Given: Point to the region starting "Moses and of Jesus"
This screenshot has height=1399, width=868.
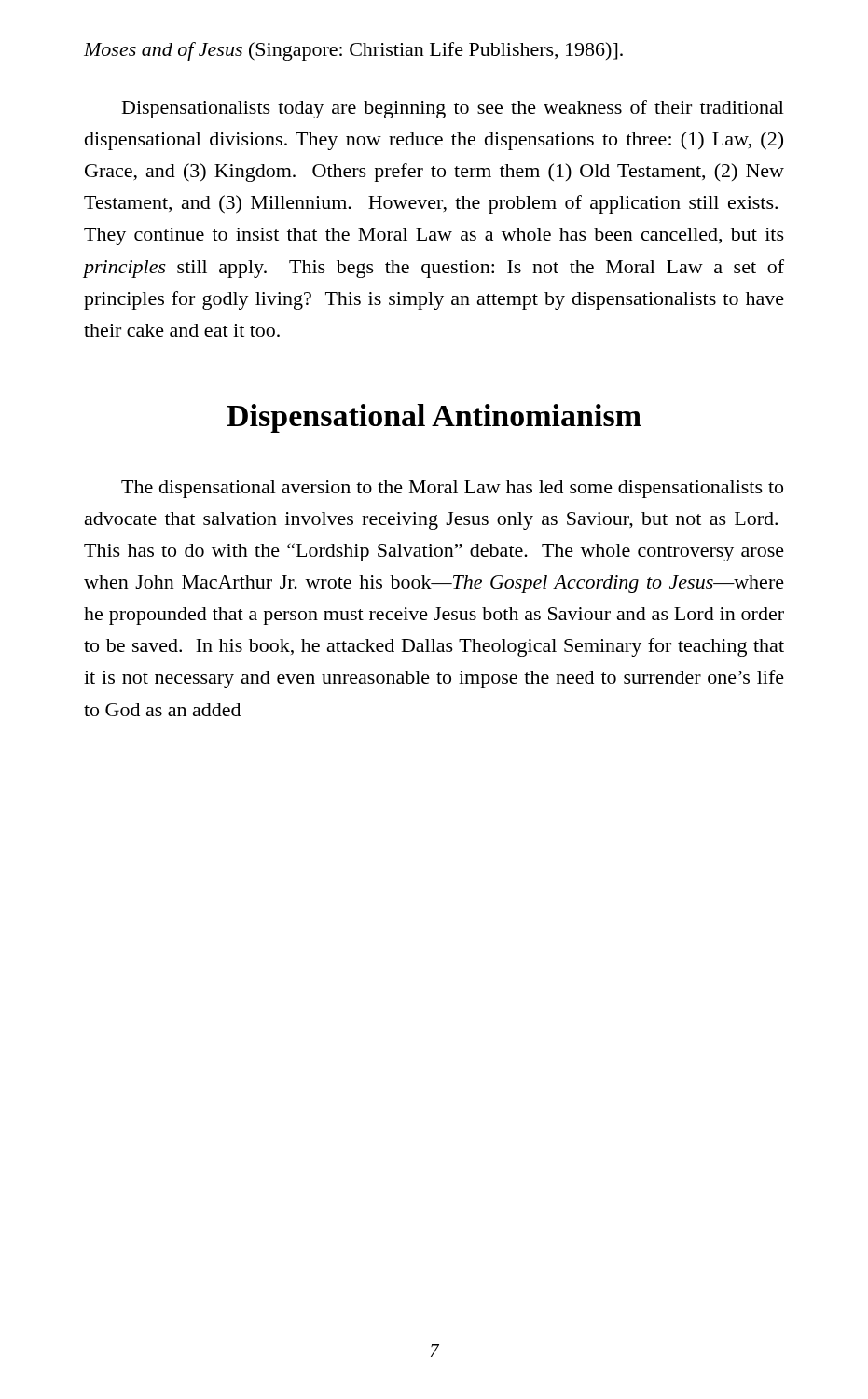Looking at the screenshot, I should click(354, 49).
